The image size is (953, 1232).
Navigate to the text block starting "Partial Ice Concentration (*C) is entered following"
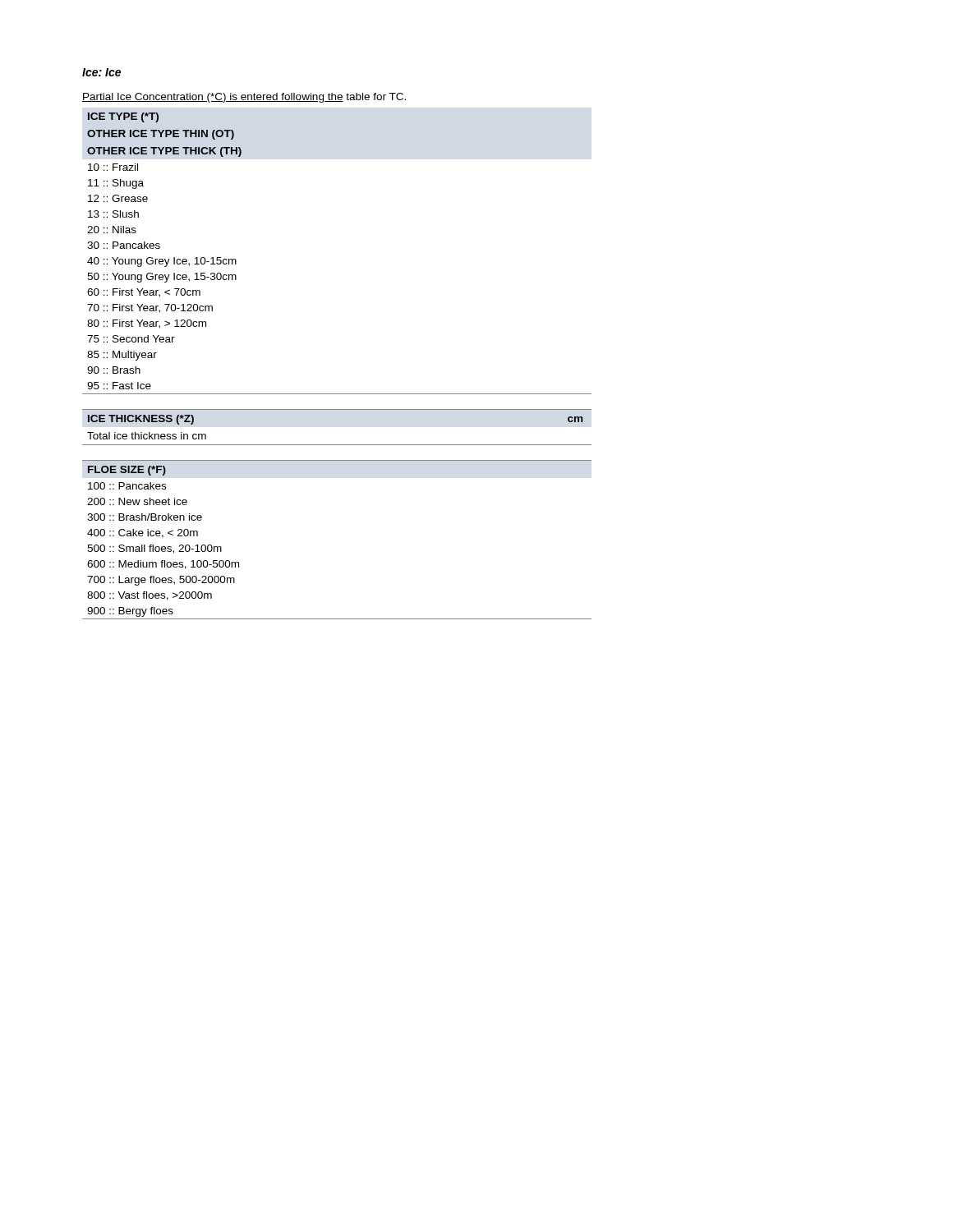[x=244, y=96]
